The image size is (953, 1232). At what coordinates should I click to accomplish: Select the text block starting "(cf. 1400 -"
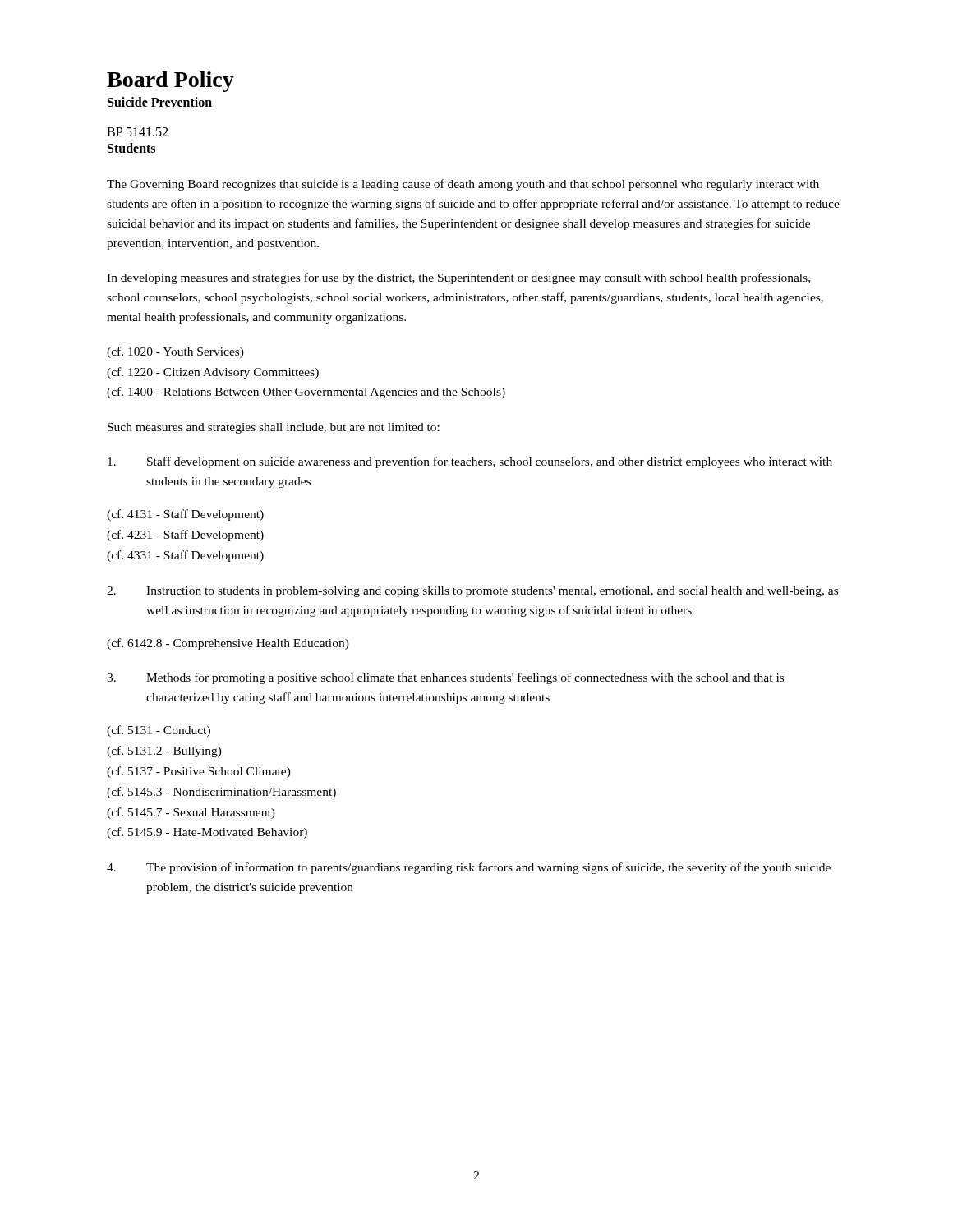pyautogui.click(x=306, y=392)
